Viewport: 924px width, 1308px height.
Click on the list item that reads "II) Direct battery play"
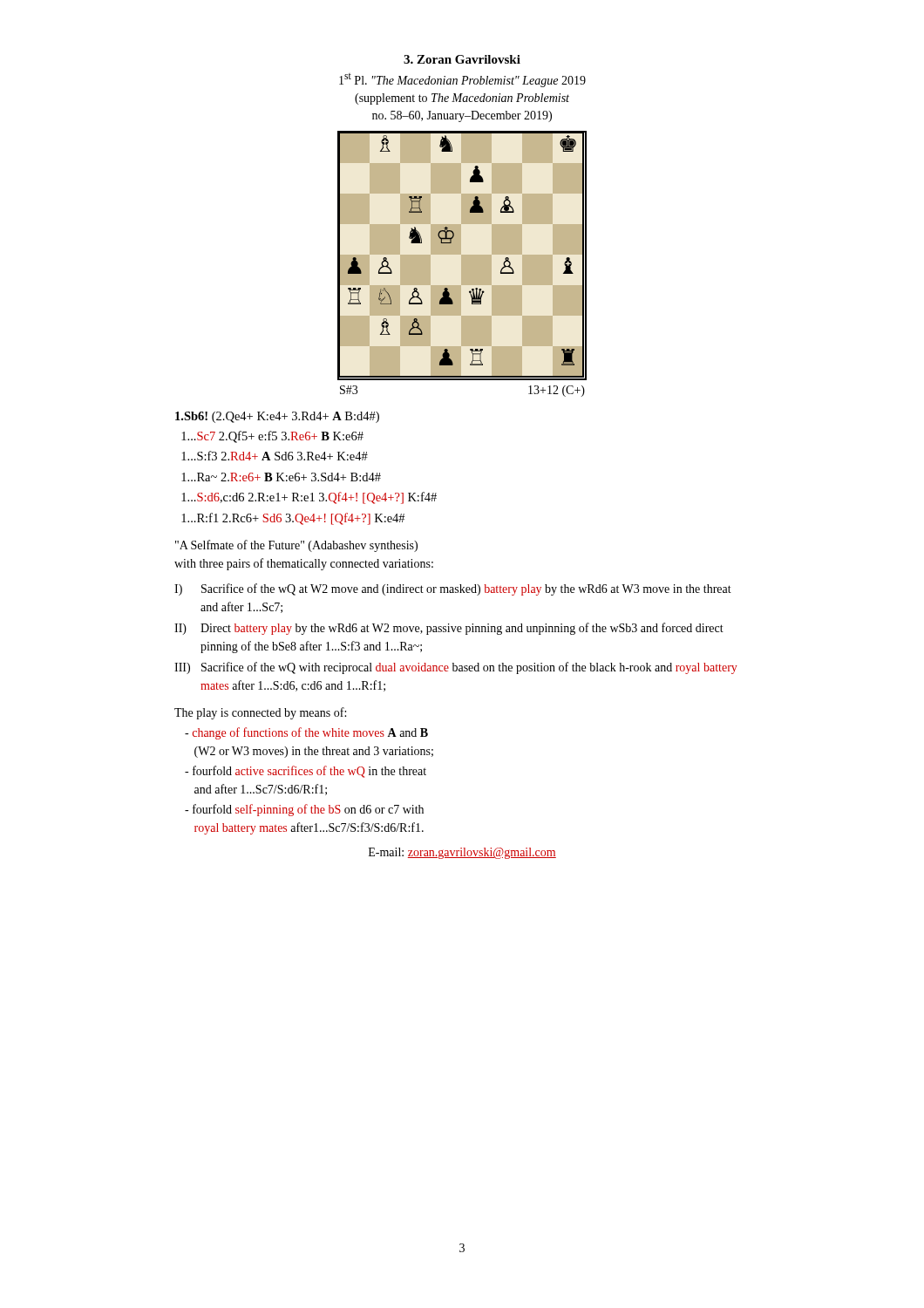pyautogui.click(x=462, y=638)
